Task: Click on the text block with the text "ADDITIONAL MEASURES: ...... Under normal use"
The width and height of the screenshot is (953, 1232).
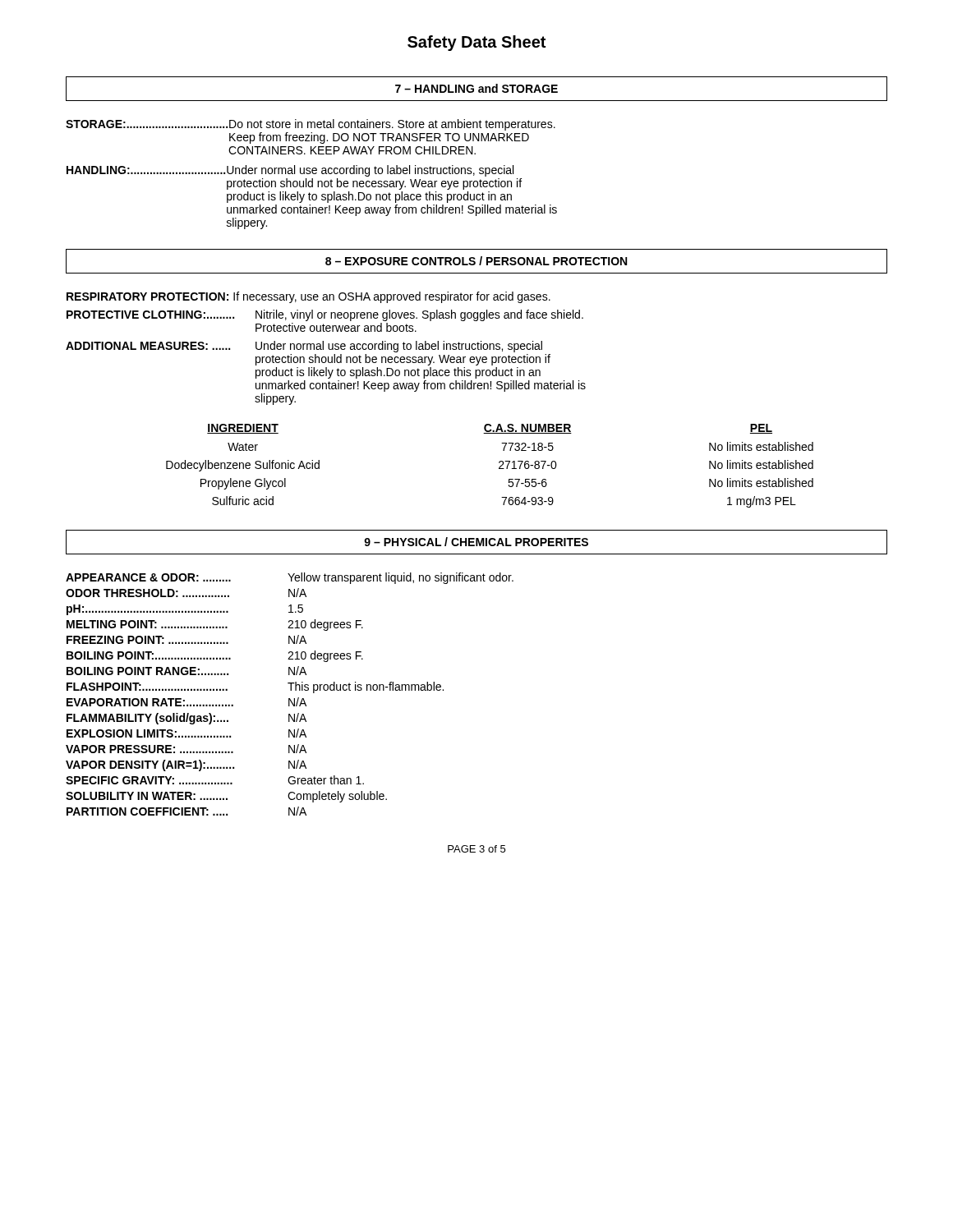Action: (x=326, y=372)
